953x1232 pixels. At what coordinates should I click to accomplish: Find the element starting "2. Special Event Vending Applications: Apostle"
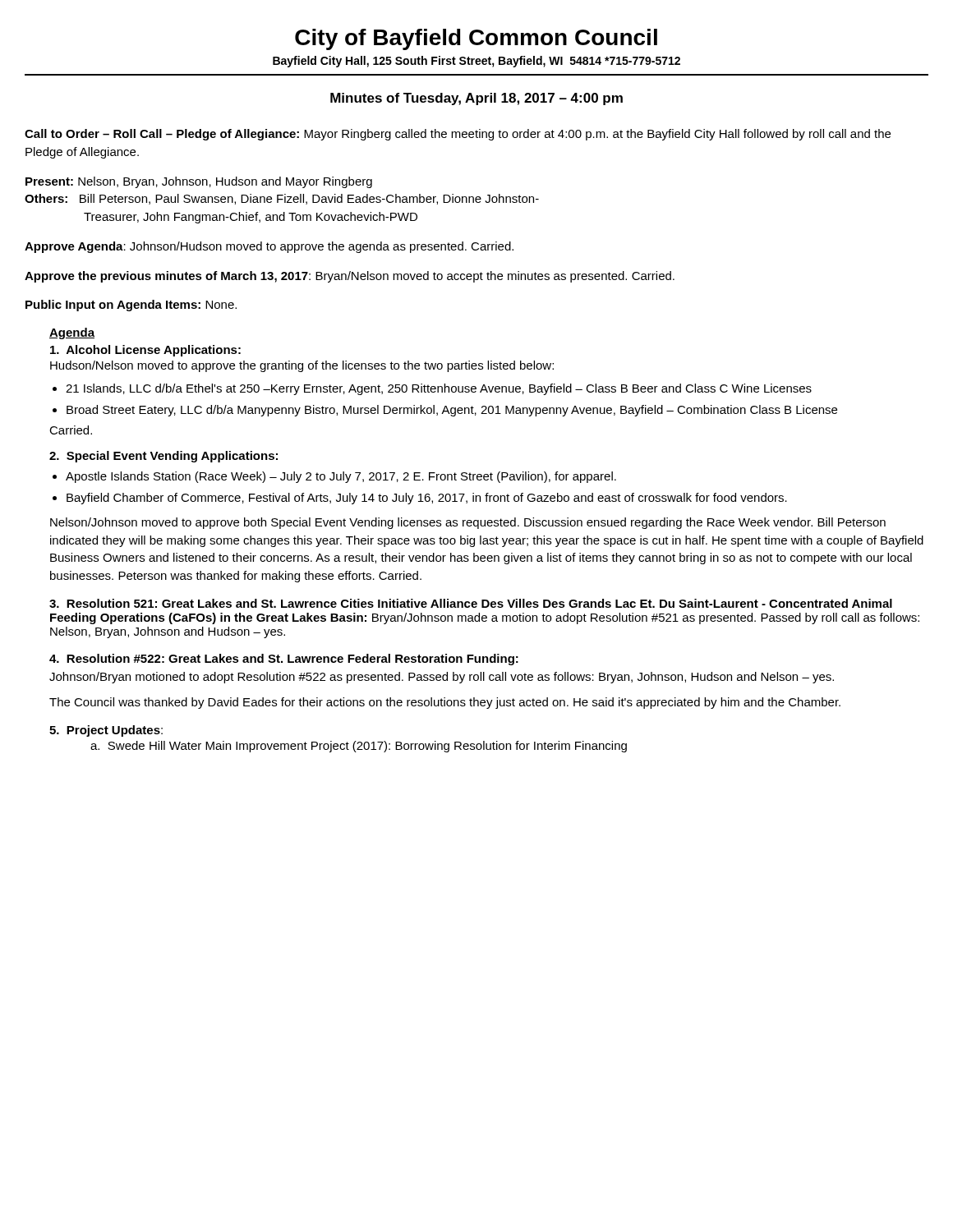489,517
